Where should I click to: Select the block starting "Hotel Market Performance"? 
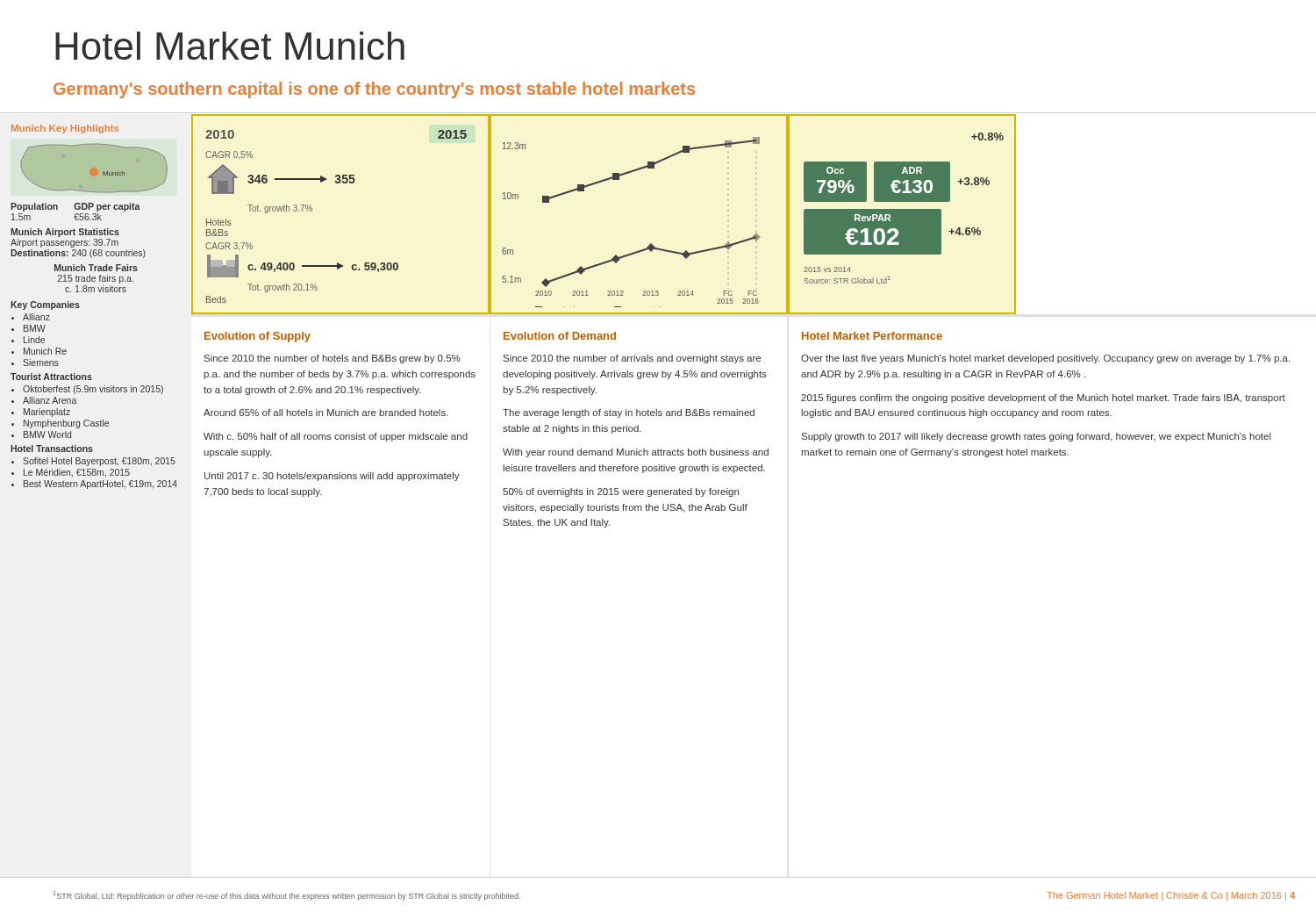[x=872, y=336]
